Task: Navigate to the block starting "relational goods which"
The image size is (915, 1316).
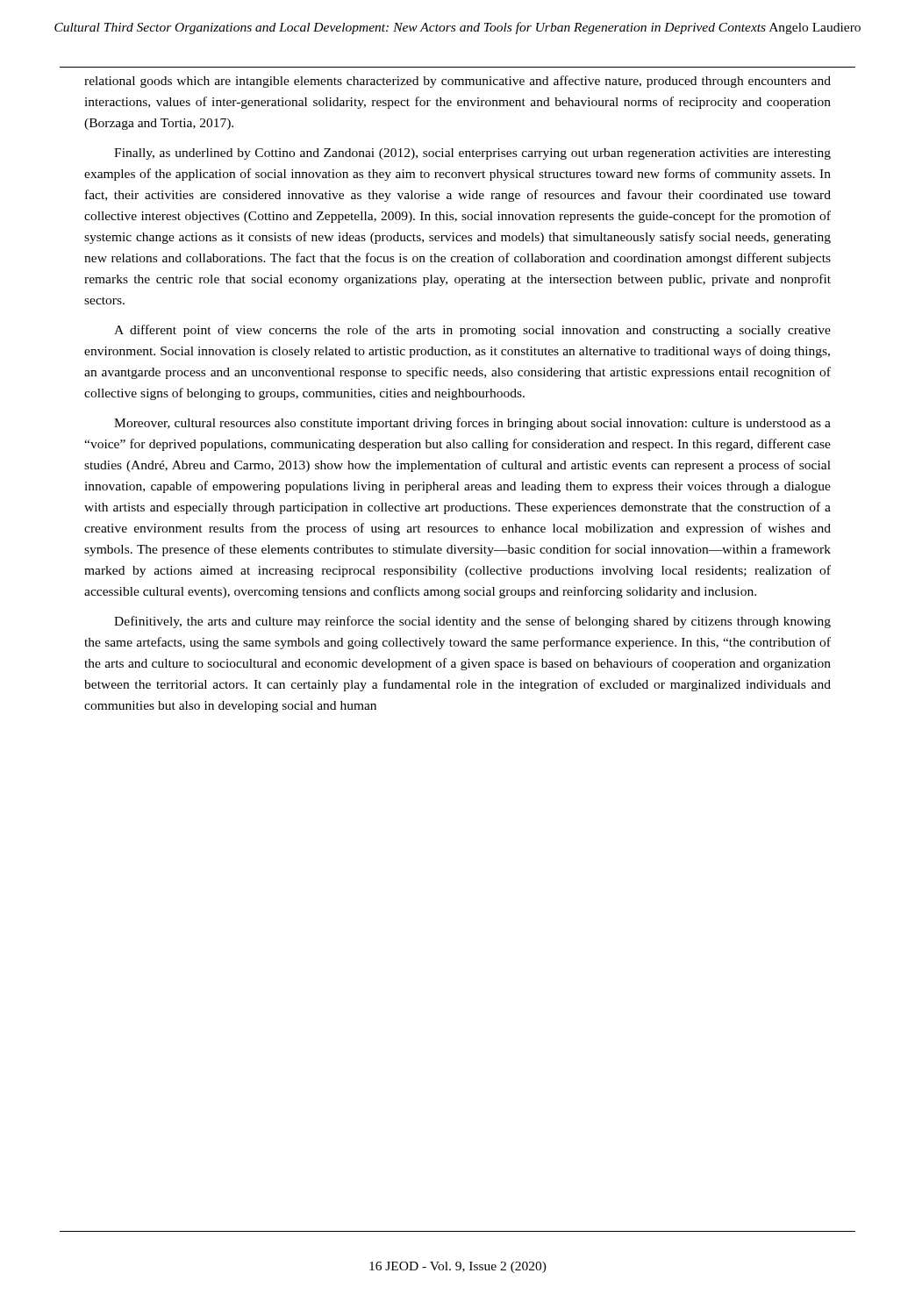Action: pos(458,102)
